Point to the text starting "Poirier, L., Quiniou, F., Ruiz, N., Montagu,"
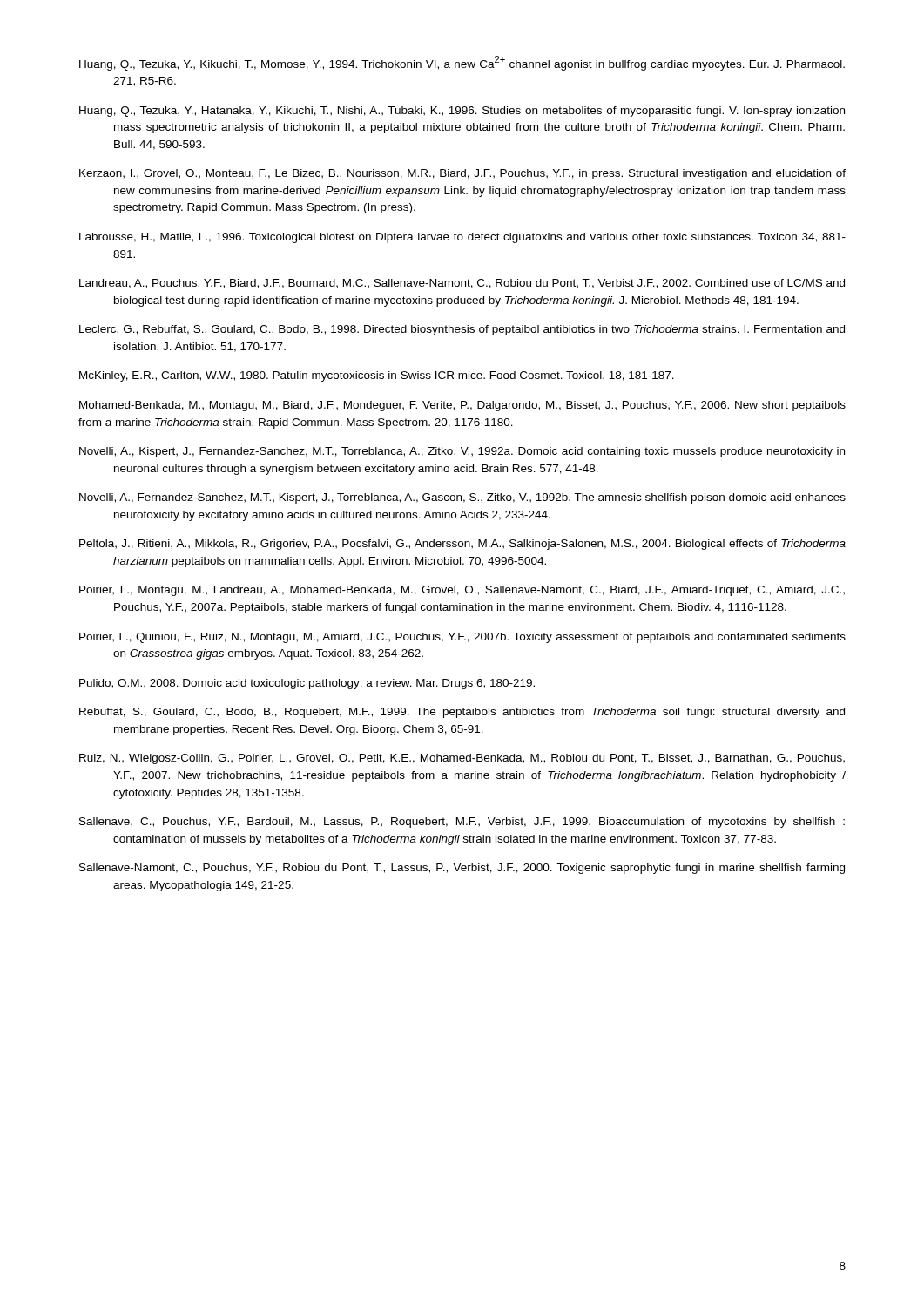The width and height of the screenshot is (924, 1307). coord(462,645)
